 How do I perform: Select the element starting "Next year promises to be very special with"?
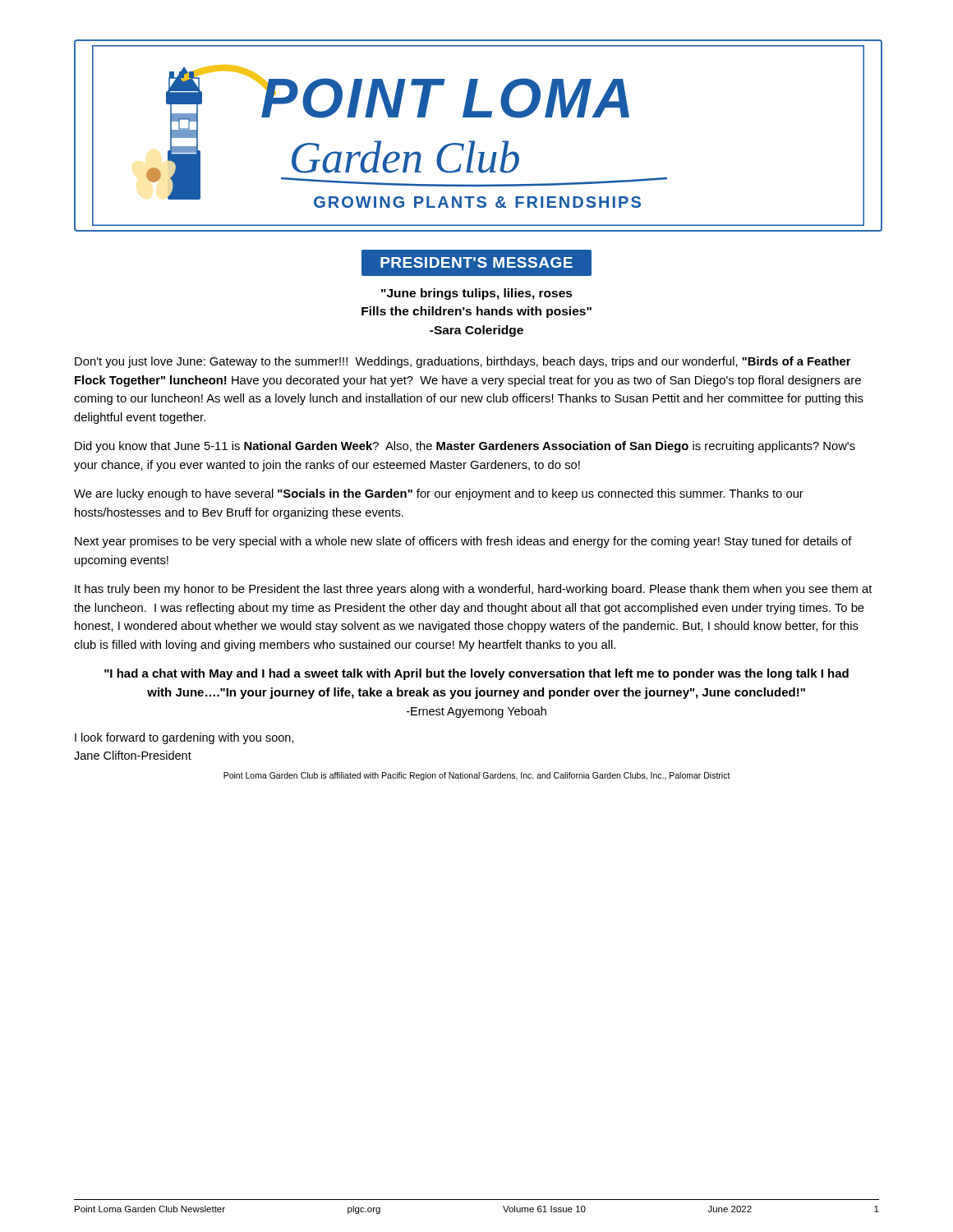click(463, 551)
